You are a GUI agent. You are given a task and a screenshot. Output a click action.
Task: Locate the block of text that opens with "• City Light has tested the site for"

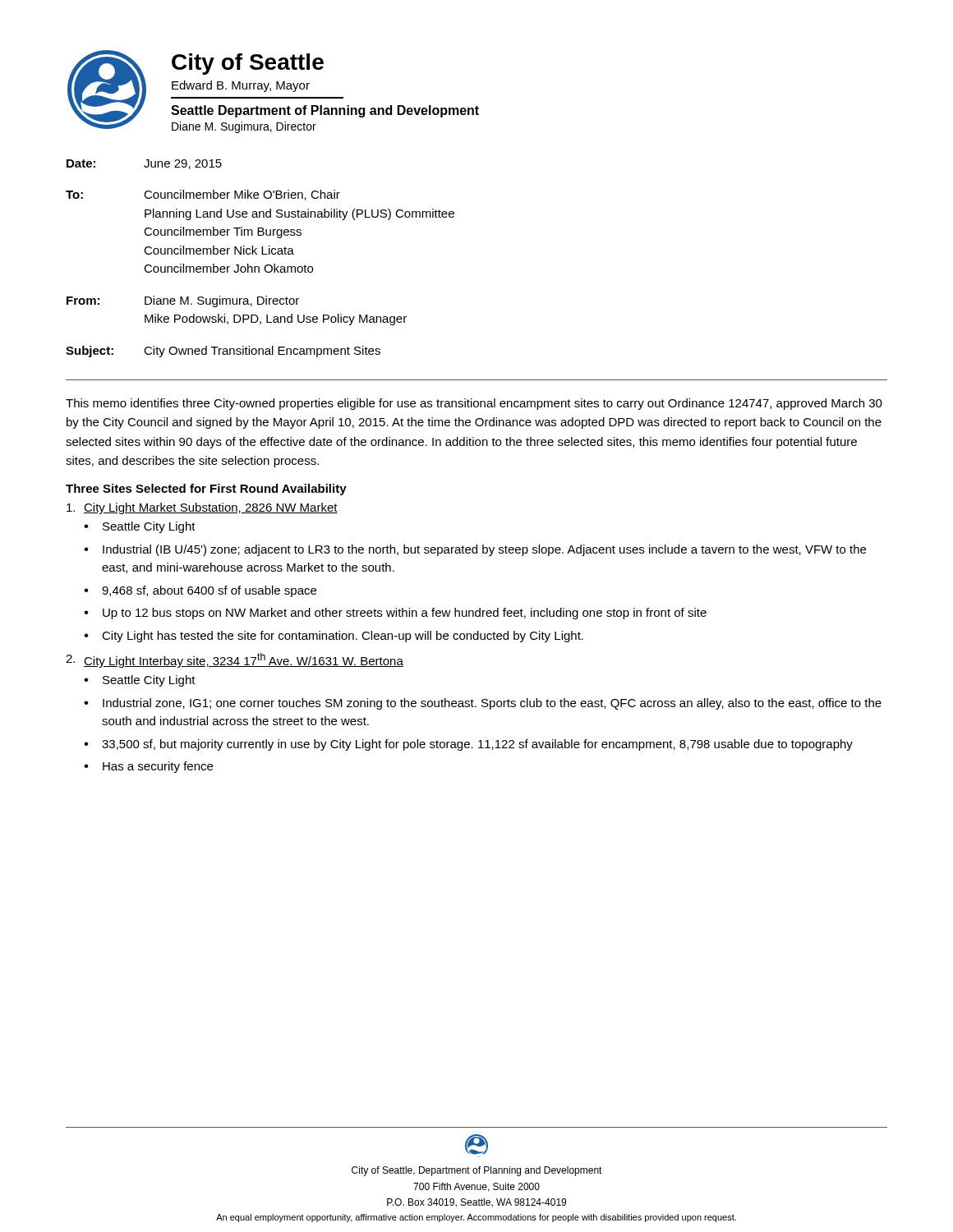[486, 636]
